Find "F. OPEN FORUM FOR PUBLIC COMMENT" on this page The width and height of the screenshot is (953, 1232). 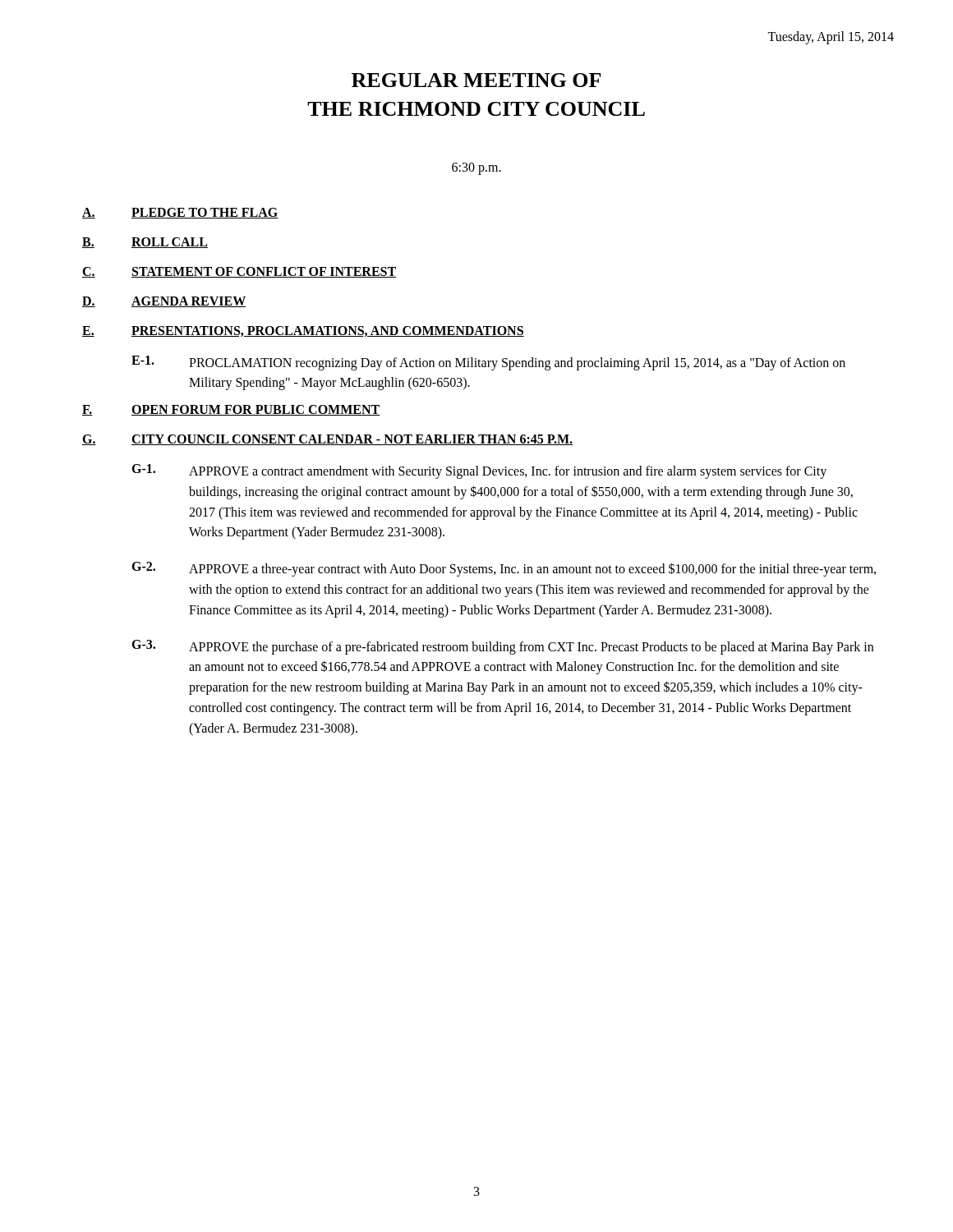[x=231, y=410]
